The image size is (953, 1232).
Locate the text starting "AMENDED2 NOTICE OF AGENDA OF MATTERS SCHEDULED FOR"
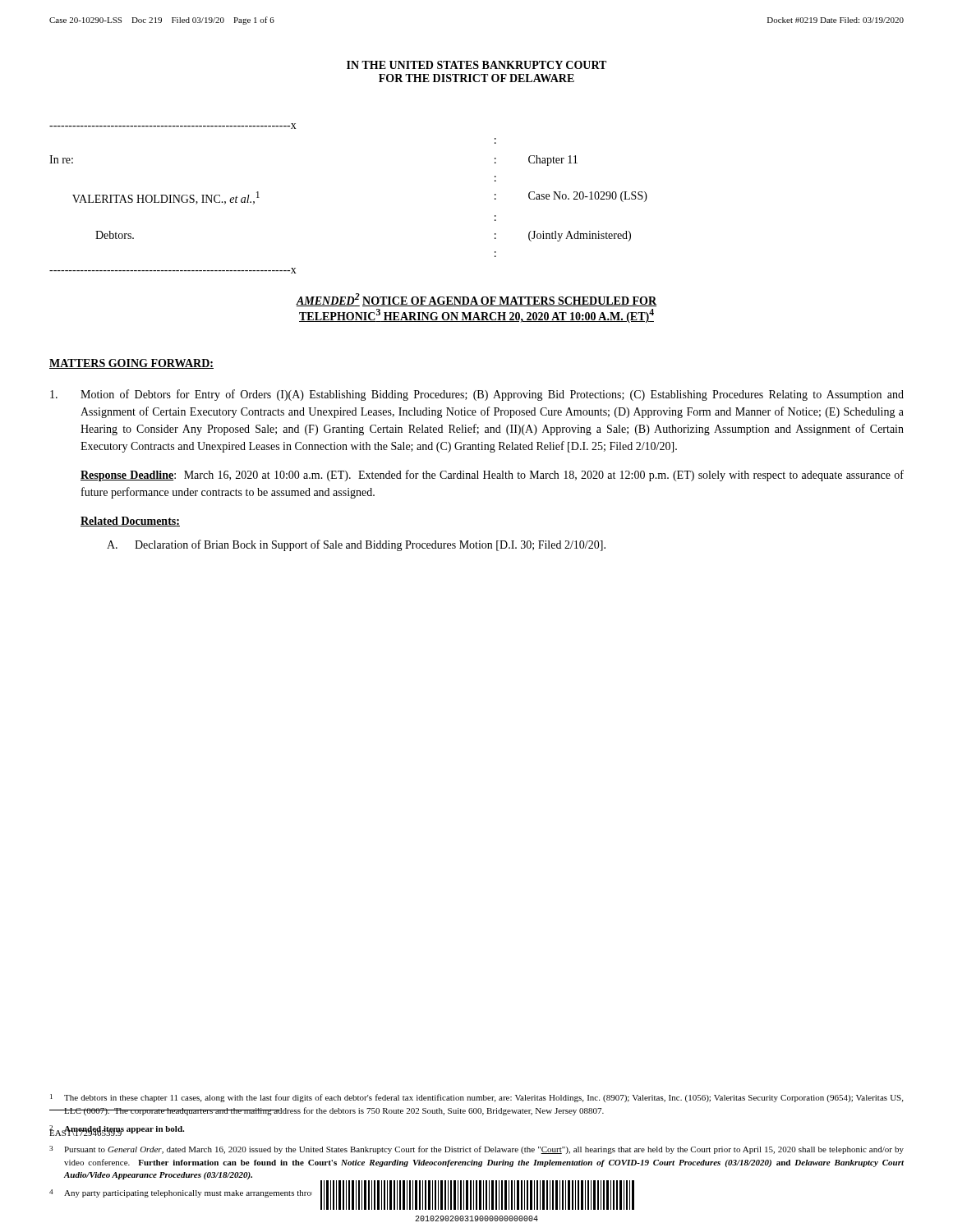coord(476,307)
